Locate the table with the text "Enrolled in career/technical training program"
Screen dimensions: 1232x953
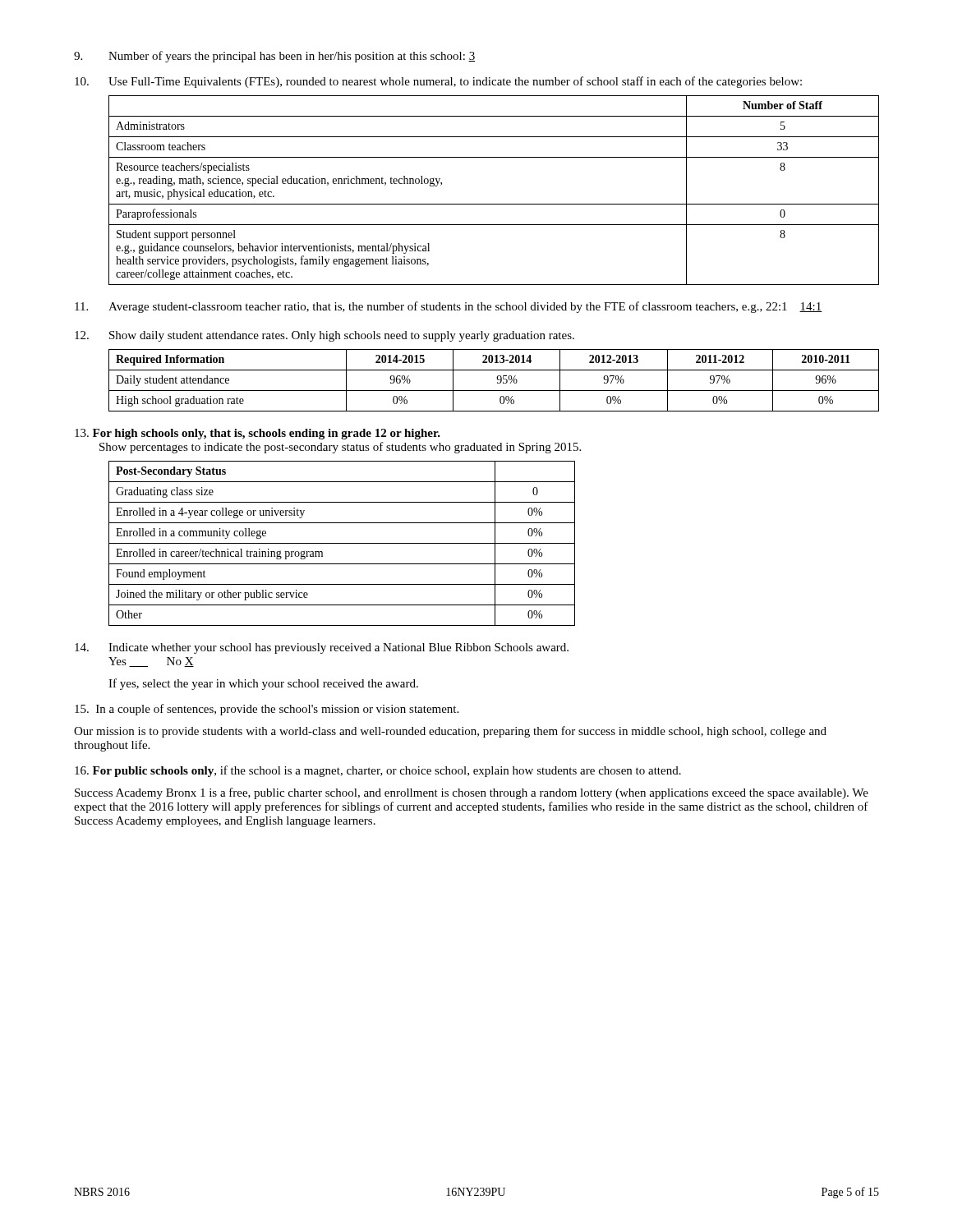coord(342,543)
